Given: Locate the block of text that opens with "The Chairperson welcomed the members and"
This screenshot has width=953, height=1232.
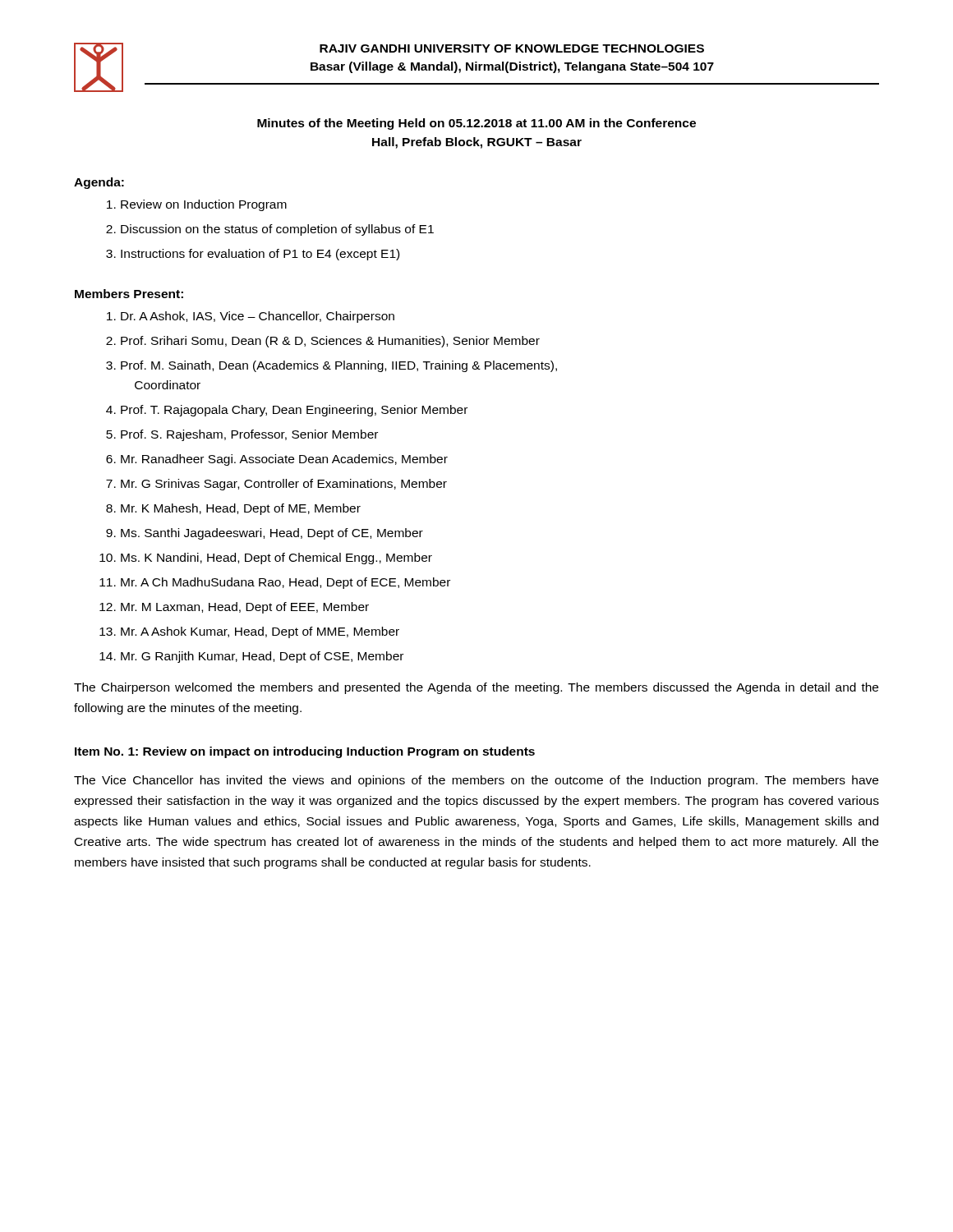Looking at the screenshot, I should tap(476, 697).
